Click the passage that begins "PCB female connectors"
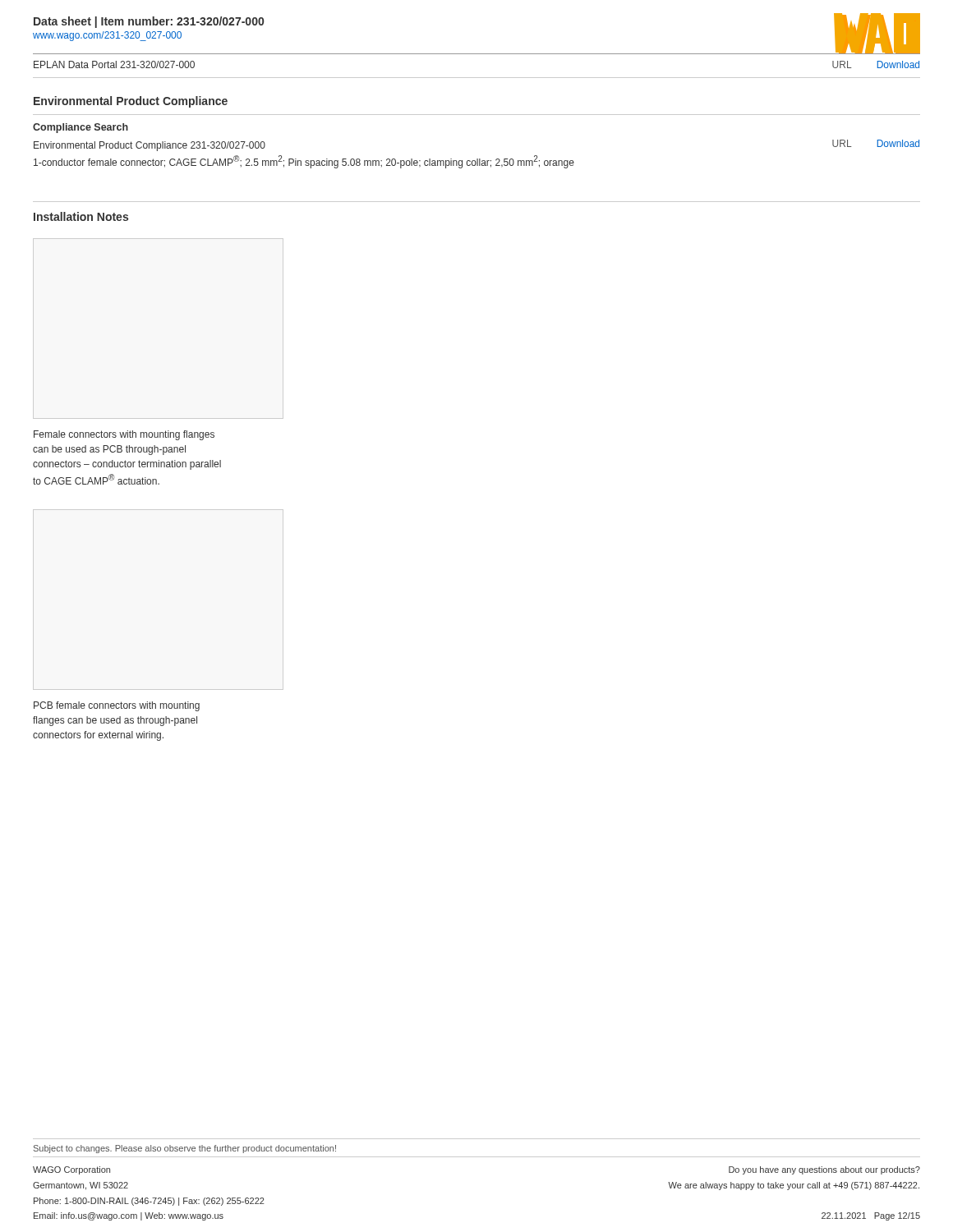 (x=116, y=720)
